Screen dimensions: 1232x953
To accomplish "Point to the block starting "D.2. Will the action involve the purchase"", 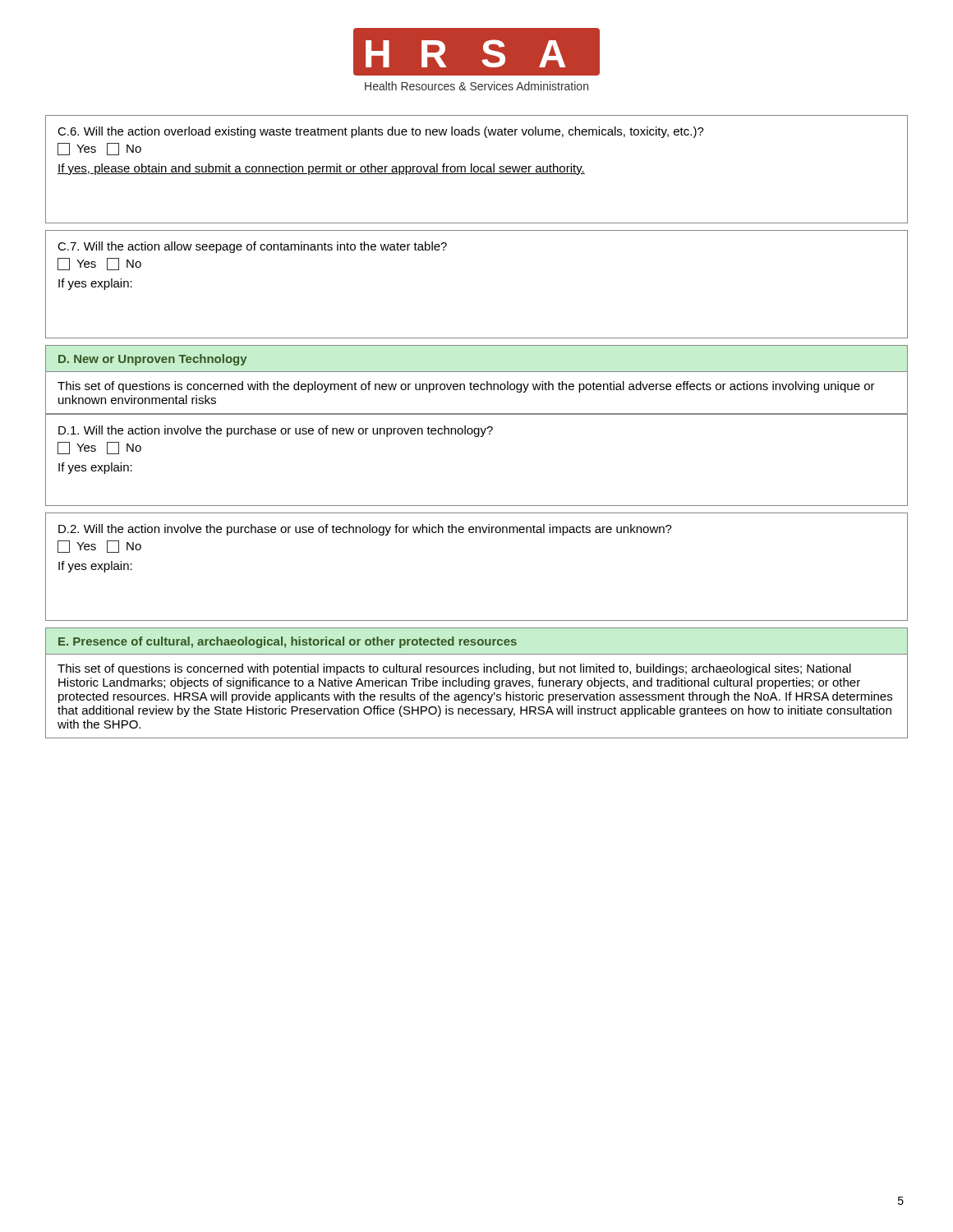I will [x=365, y=530].
